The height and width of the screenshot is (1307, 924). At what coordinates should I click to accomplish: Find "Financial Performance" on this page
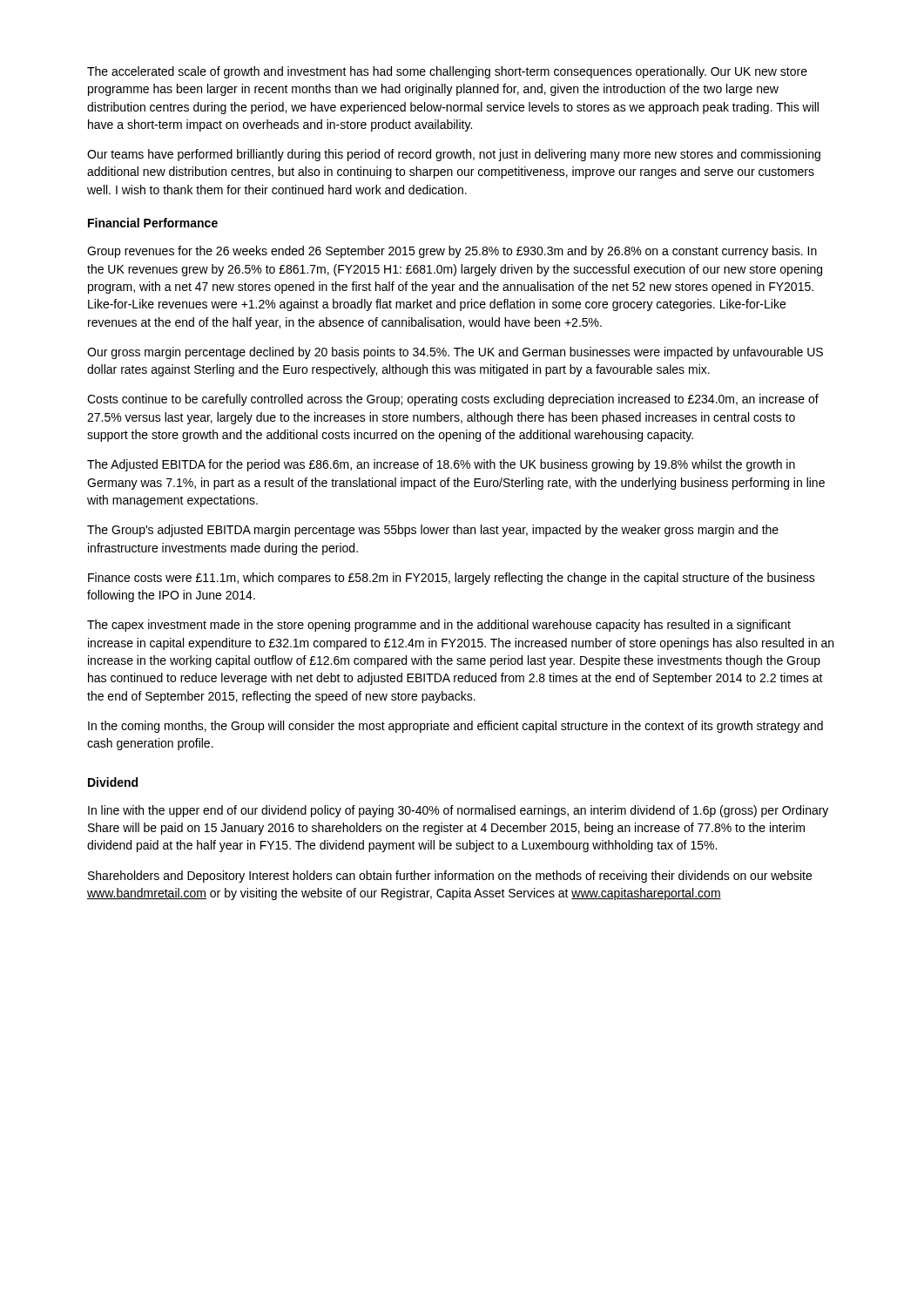pos(153,223)
